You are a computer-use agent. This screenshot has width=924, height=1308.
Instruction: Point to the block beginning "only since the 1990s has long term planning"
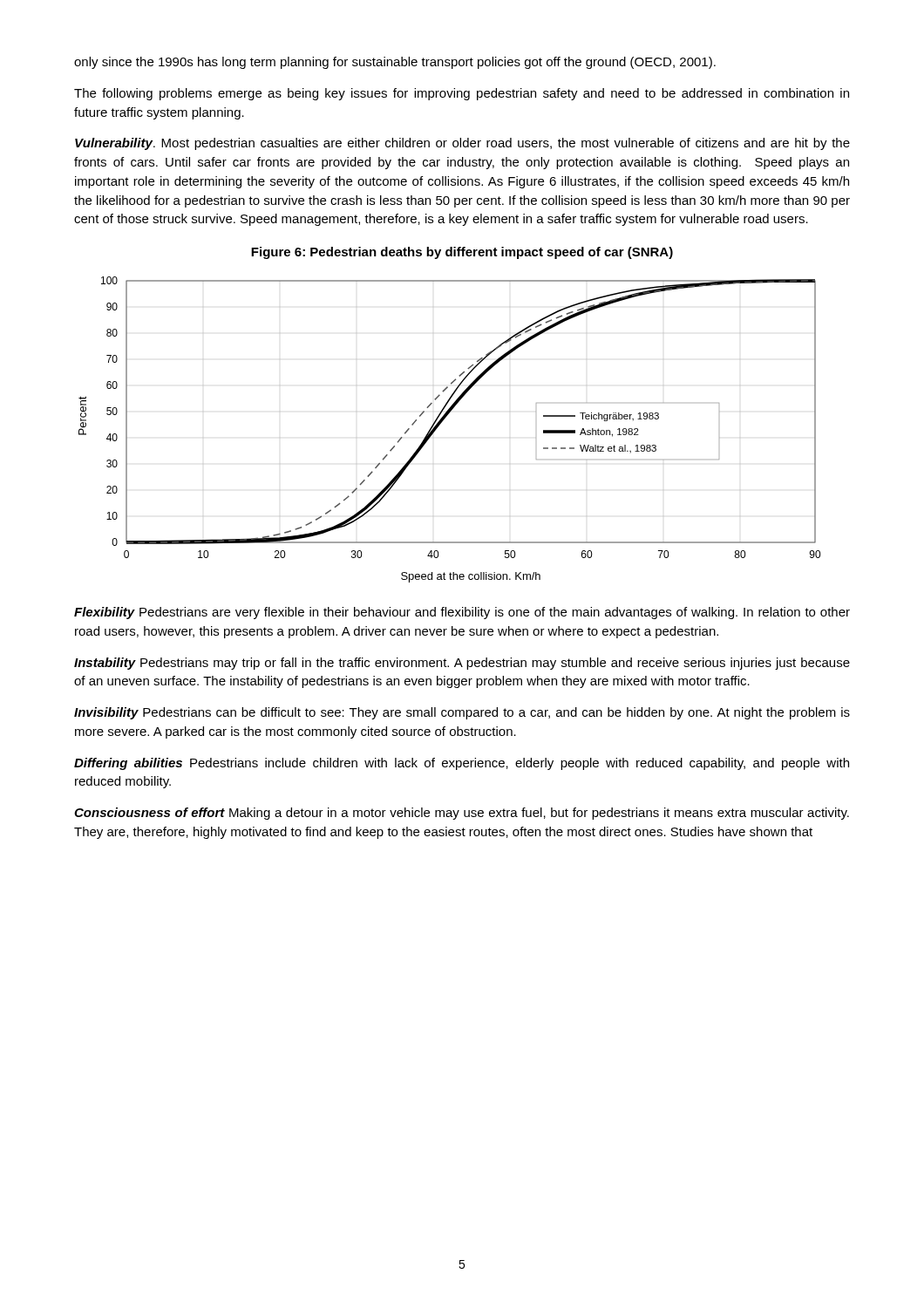click(462, 62)
